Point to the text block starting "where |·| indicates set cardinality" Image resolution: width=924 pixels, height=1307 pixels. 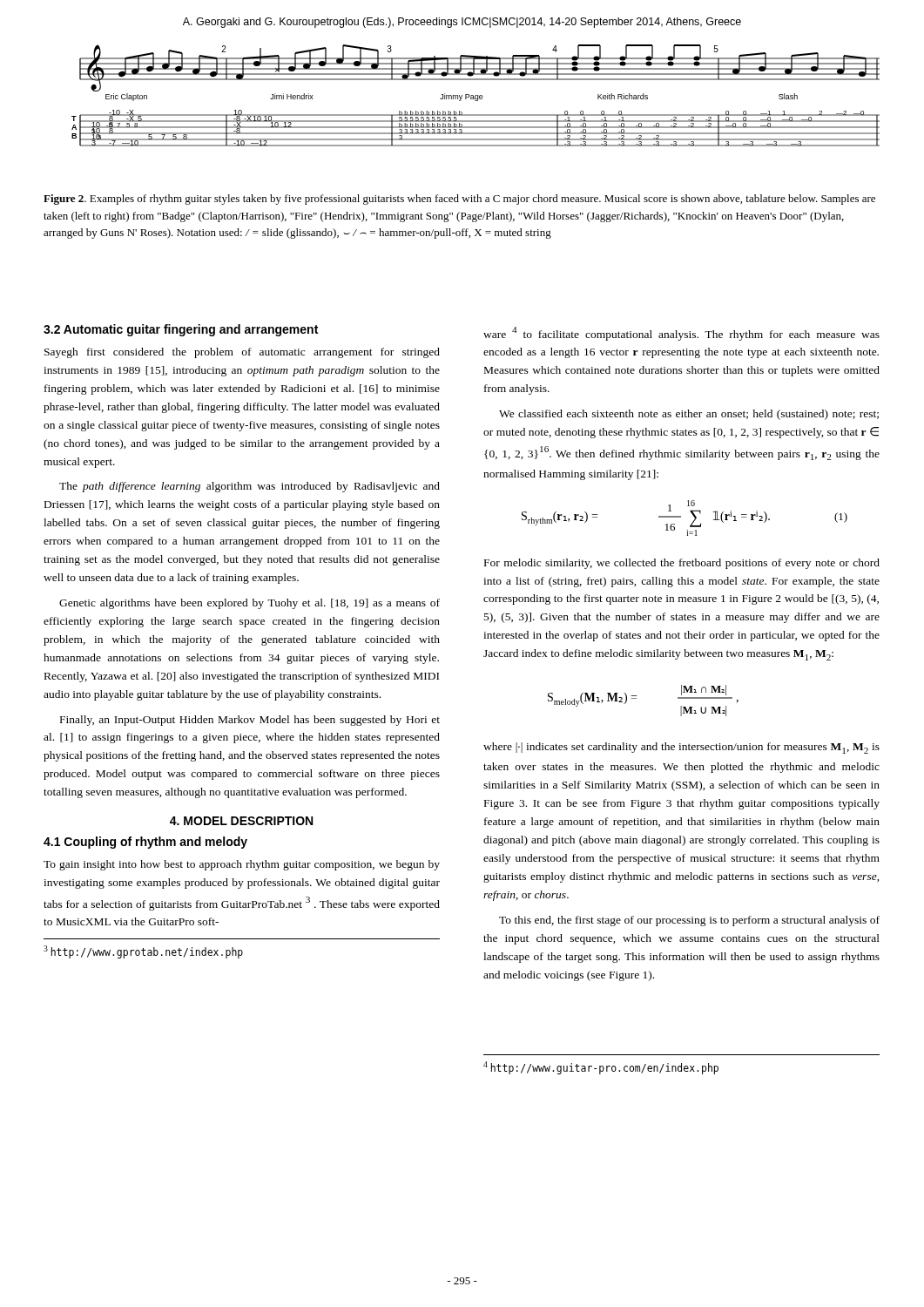pyautogui.click(x=681, y=861)
